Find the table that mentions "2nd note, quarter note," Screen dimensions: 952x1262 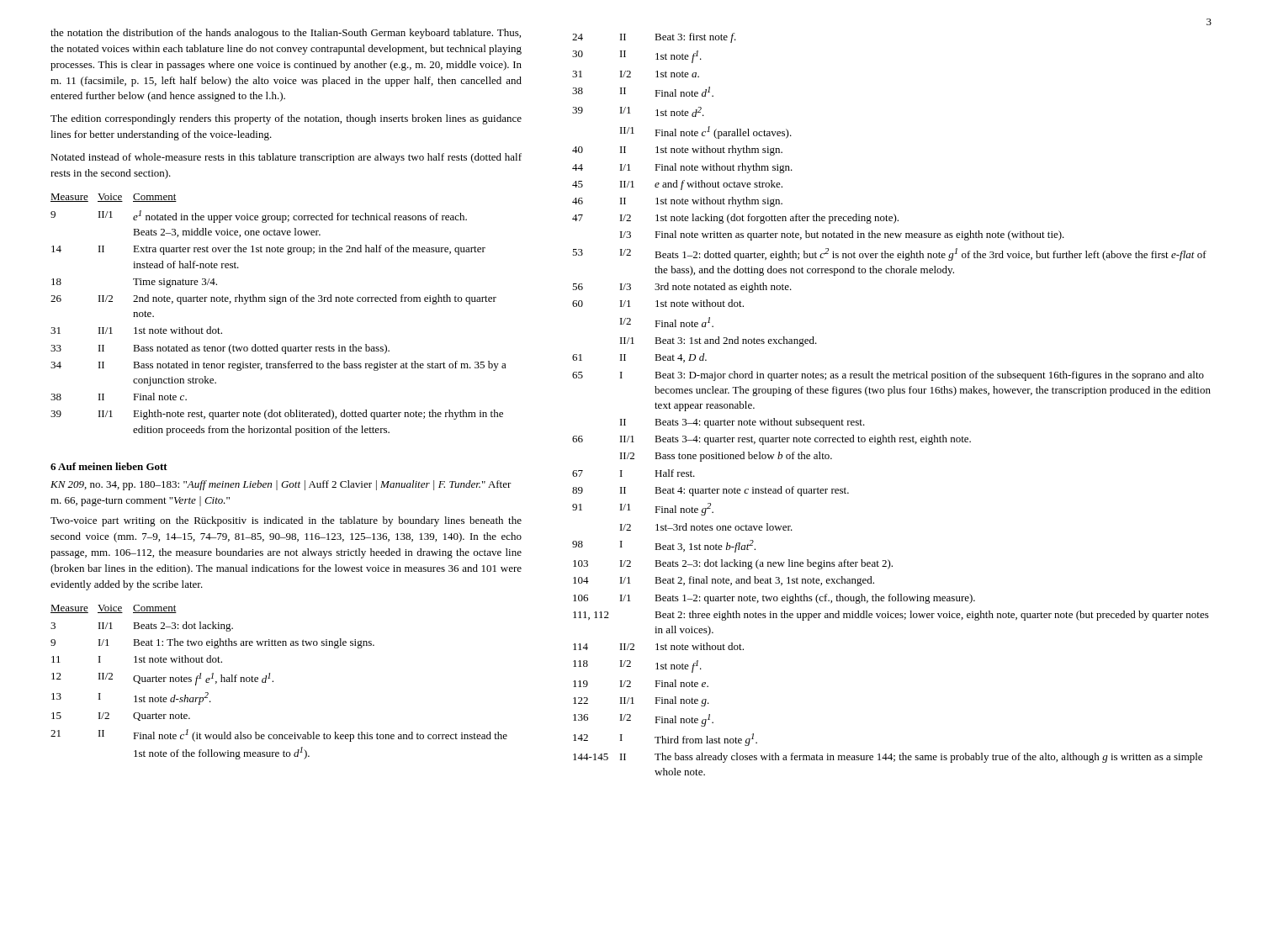tap(286, 313)
